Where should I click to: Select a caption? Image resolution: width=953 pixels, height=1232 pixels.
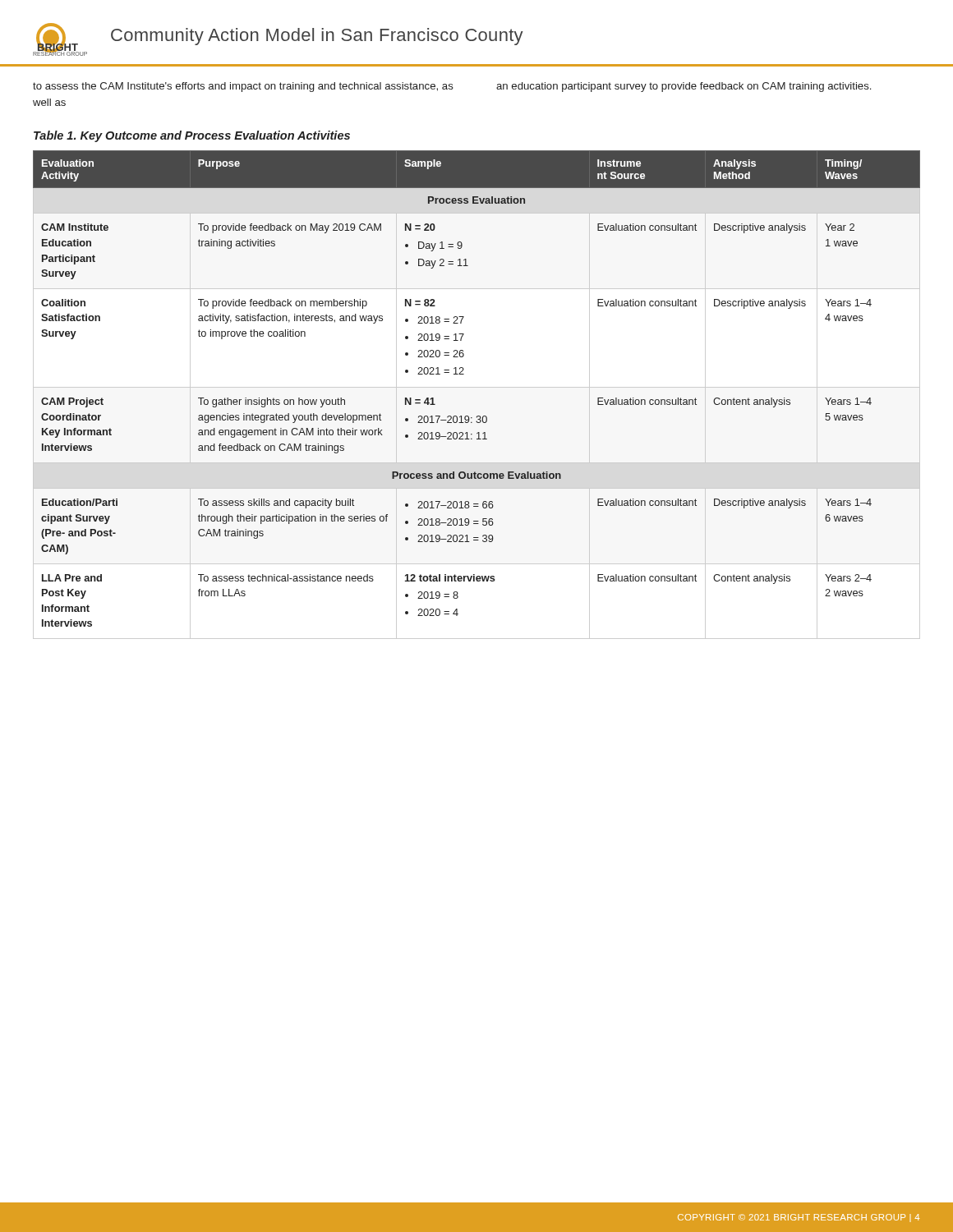click(x=192, y=135)
